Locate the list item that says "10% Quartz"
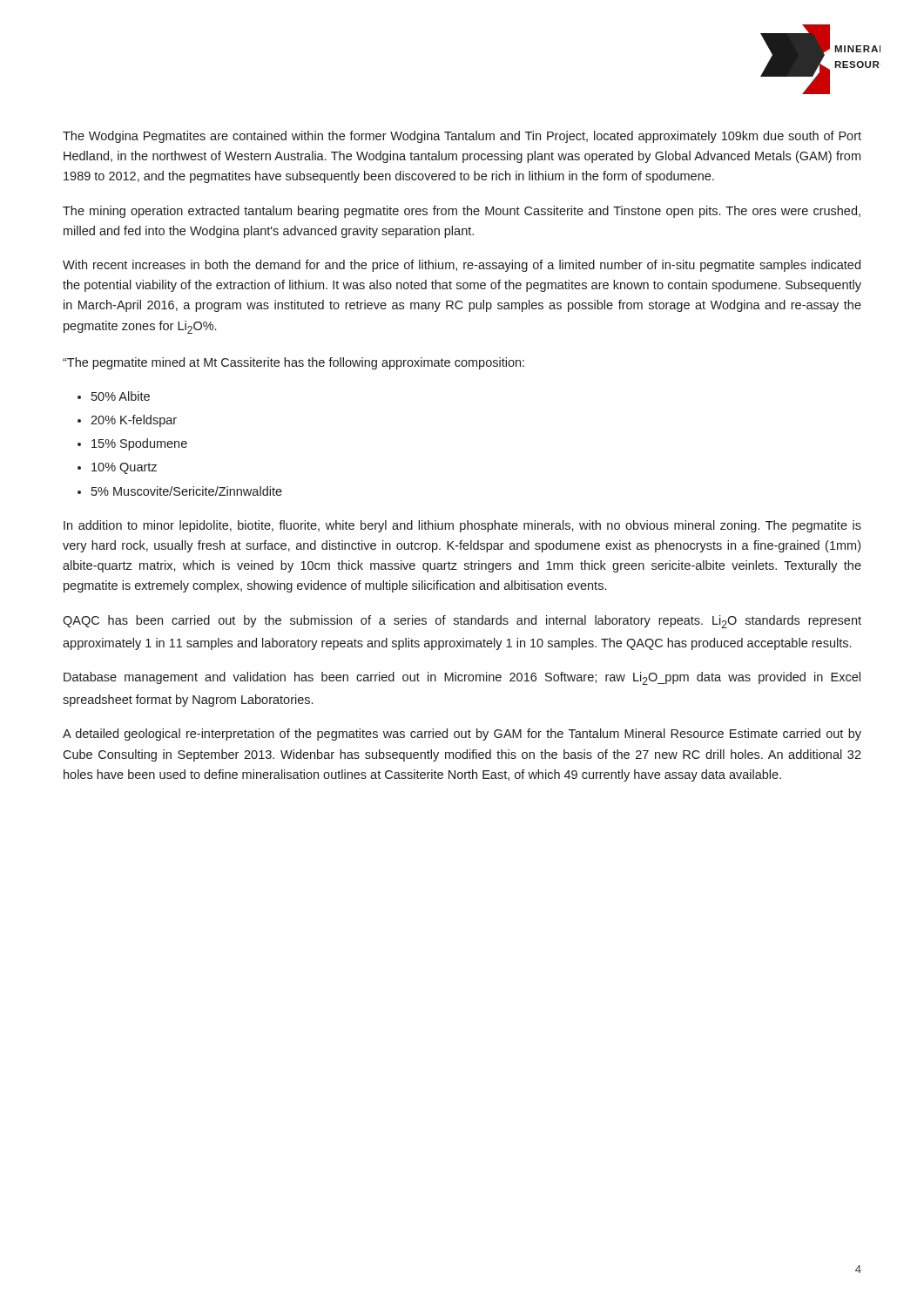The width and height of the screenshot is (924, 1307). 124,467
